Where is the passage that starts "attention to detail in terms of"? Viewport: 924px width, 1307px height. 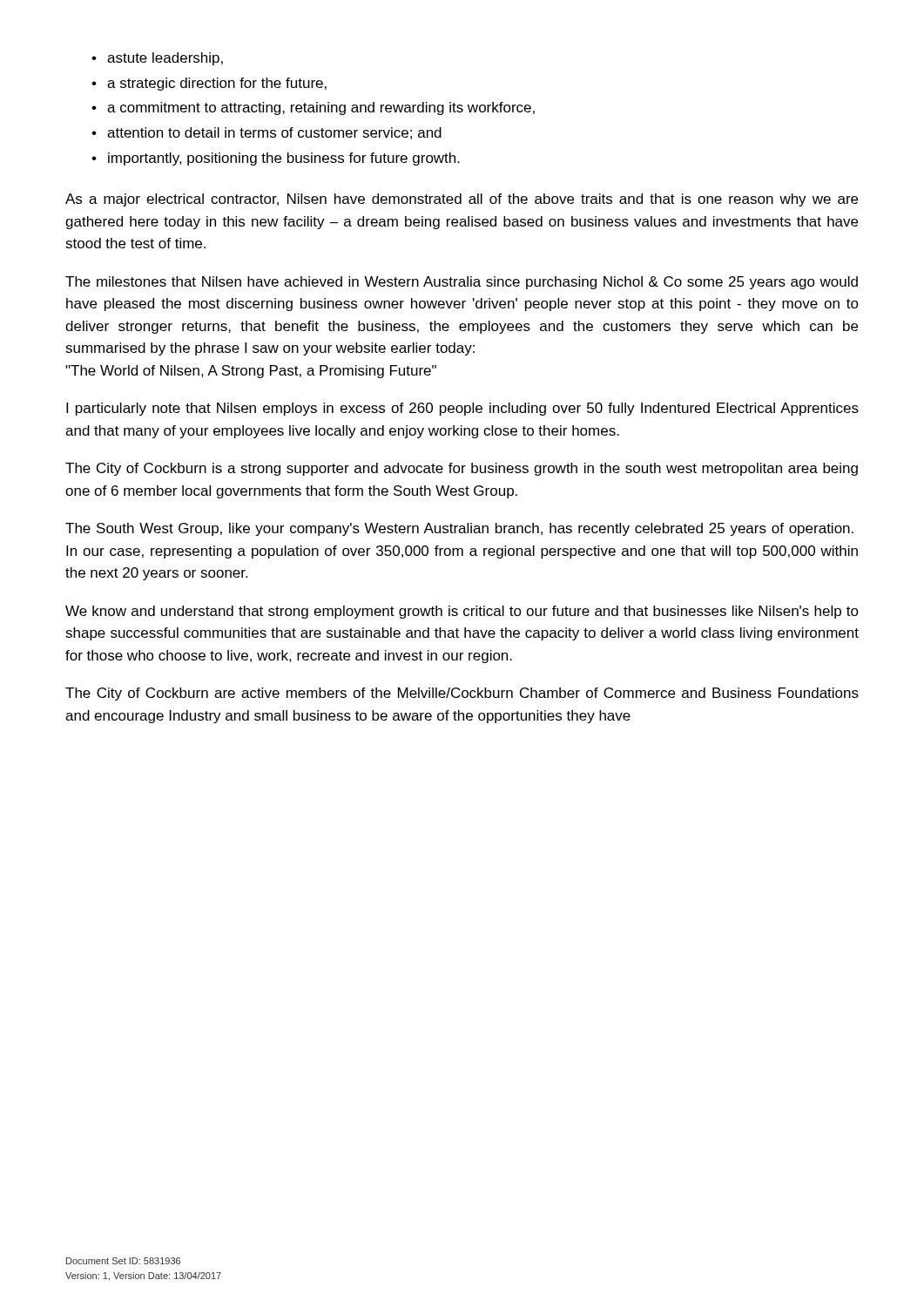[x=266, y=133]
